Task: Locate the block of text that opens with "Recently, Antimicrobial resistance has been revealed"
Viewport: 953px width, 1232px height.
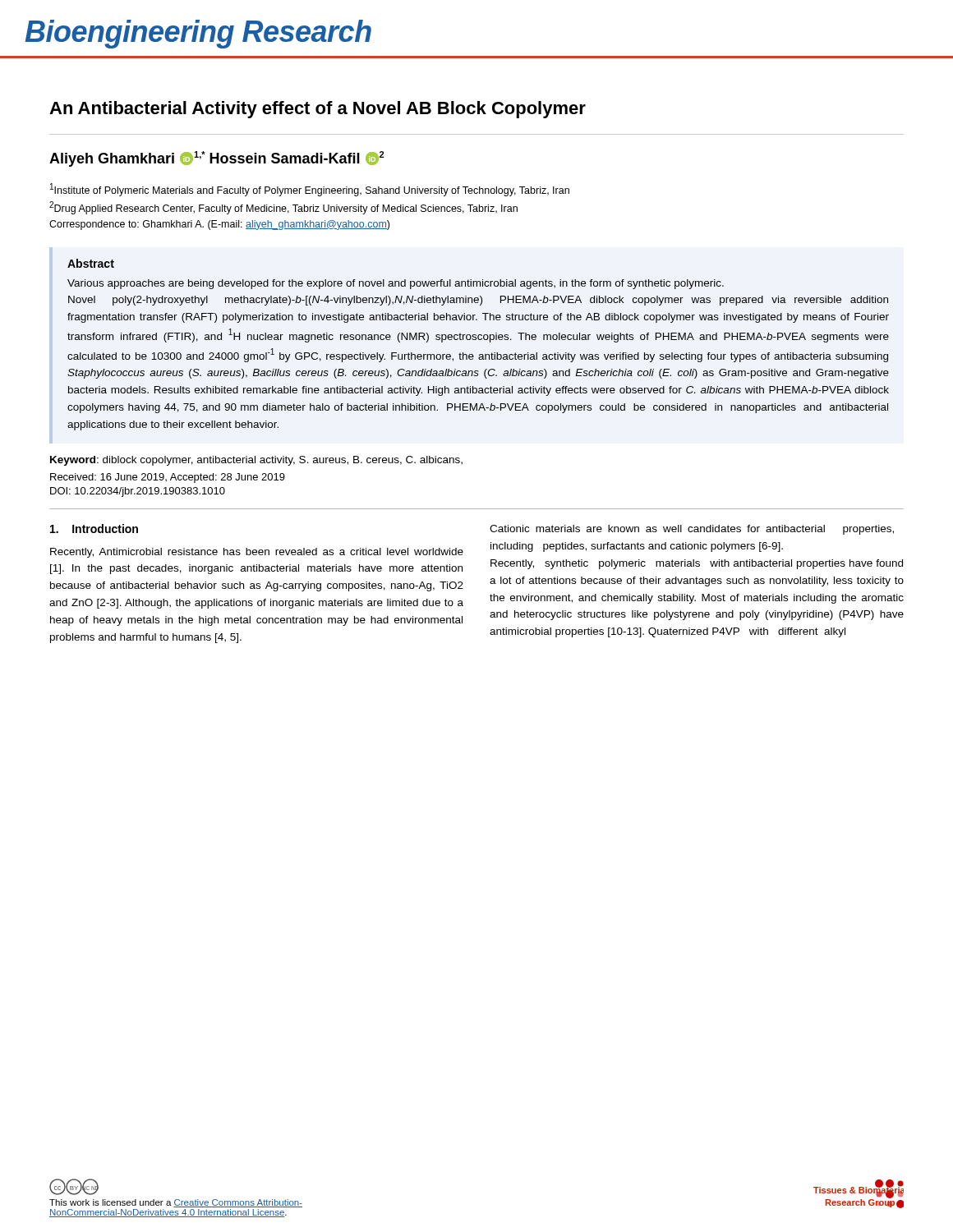Action: point(256,594)
